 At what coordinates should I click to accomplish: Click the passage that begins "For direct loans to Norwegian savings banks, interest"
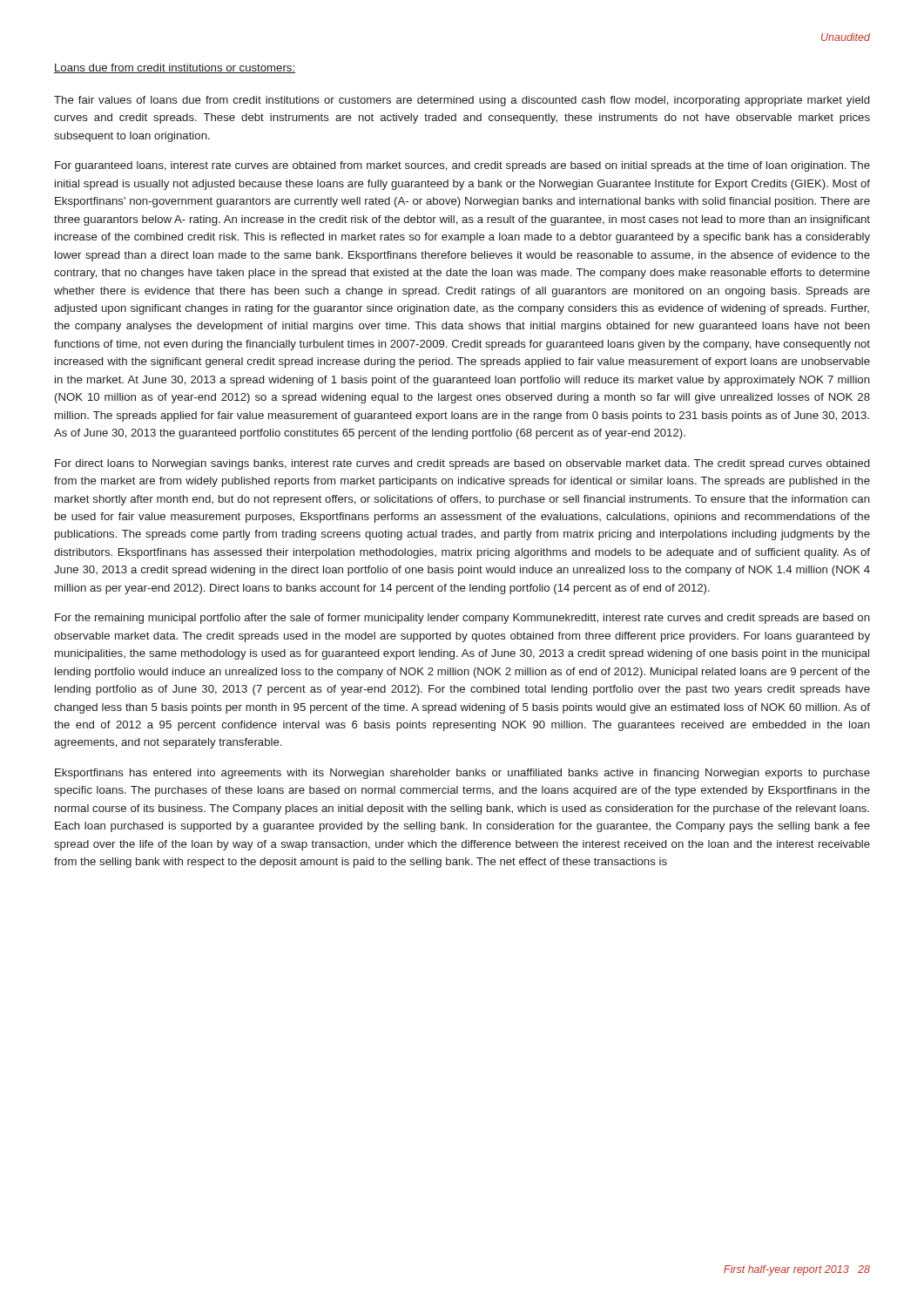click(462, 525)
